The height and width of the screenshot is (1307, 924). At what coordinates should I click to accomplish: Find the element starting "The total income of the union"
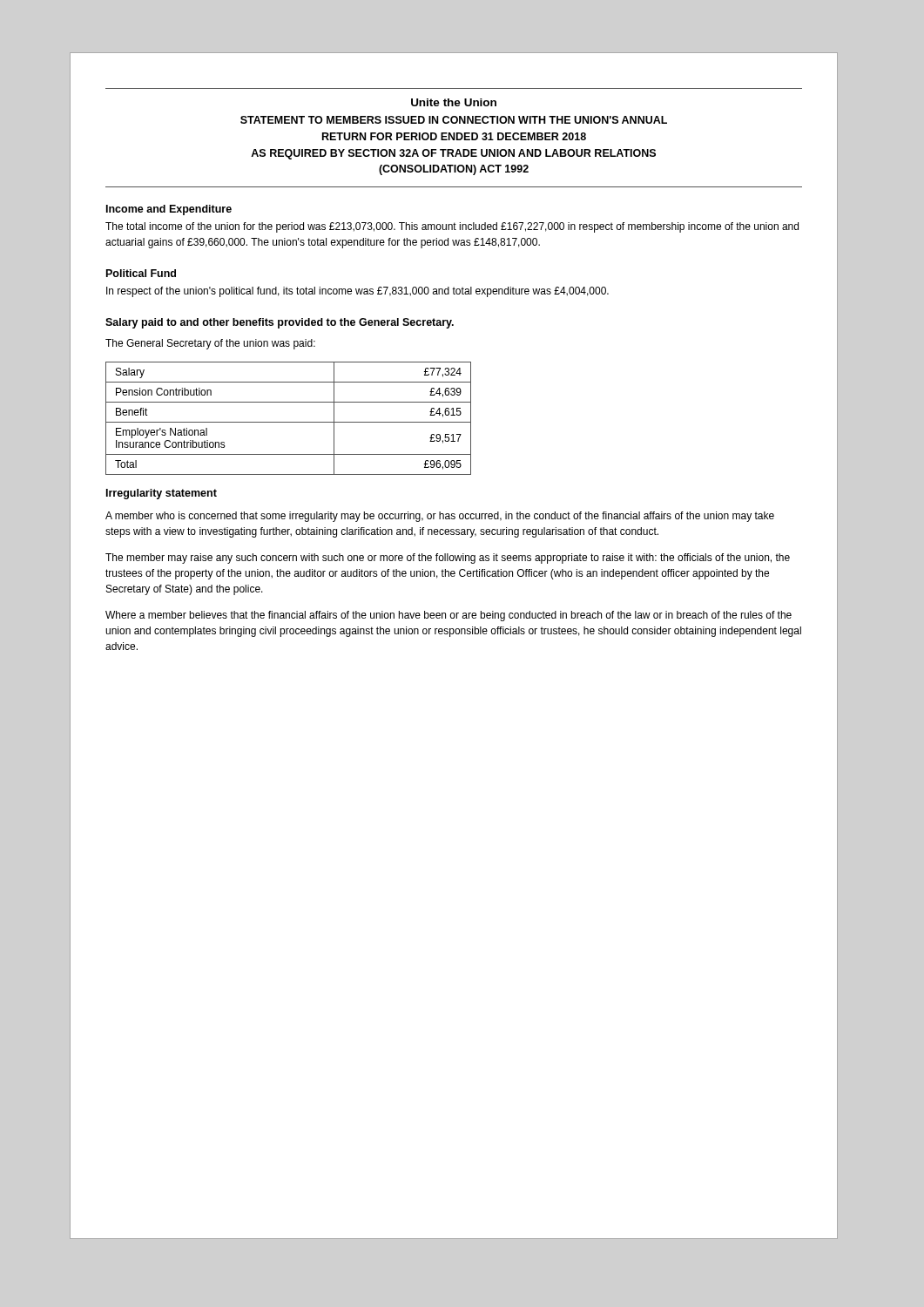coord(452,234)
